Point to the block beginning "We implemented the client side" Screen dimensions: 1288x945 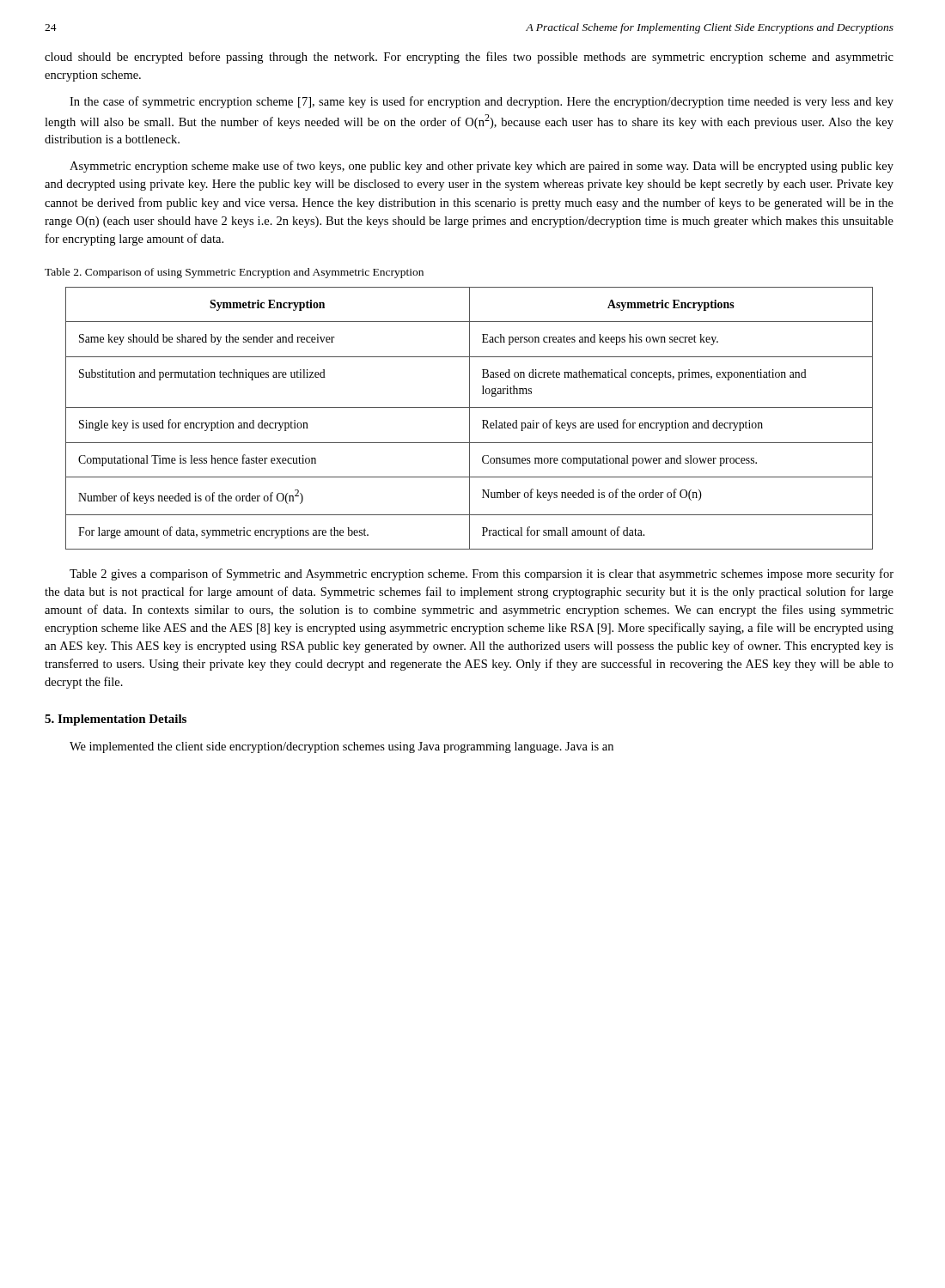(x=469, y=747)
